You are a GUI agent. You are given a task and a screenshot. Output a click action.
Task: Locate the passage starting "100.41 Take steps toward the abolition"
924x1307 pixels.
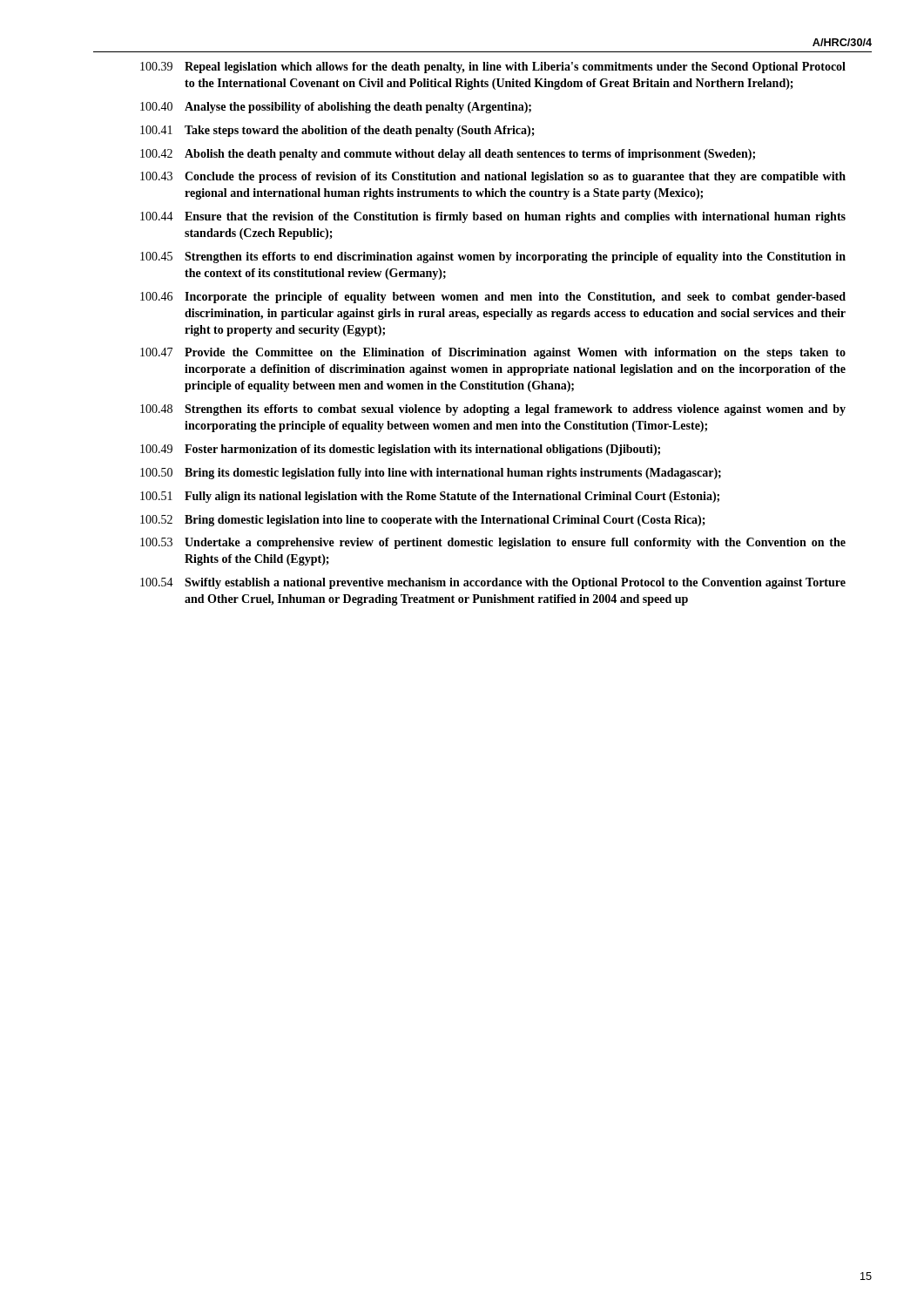[x=492, y=131]
